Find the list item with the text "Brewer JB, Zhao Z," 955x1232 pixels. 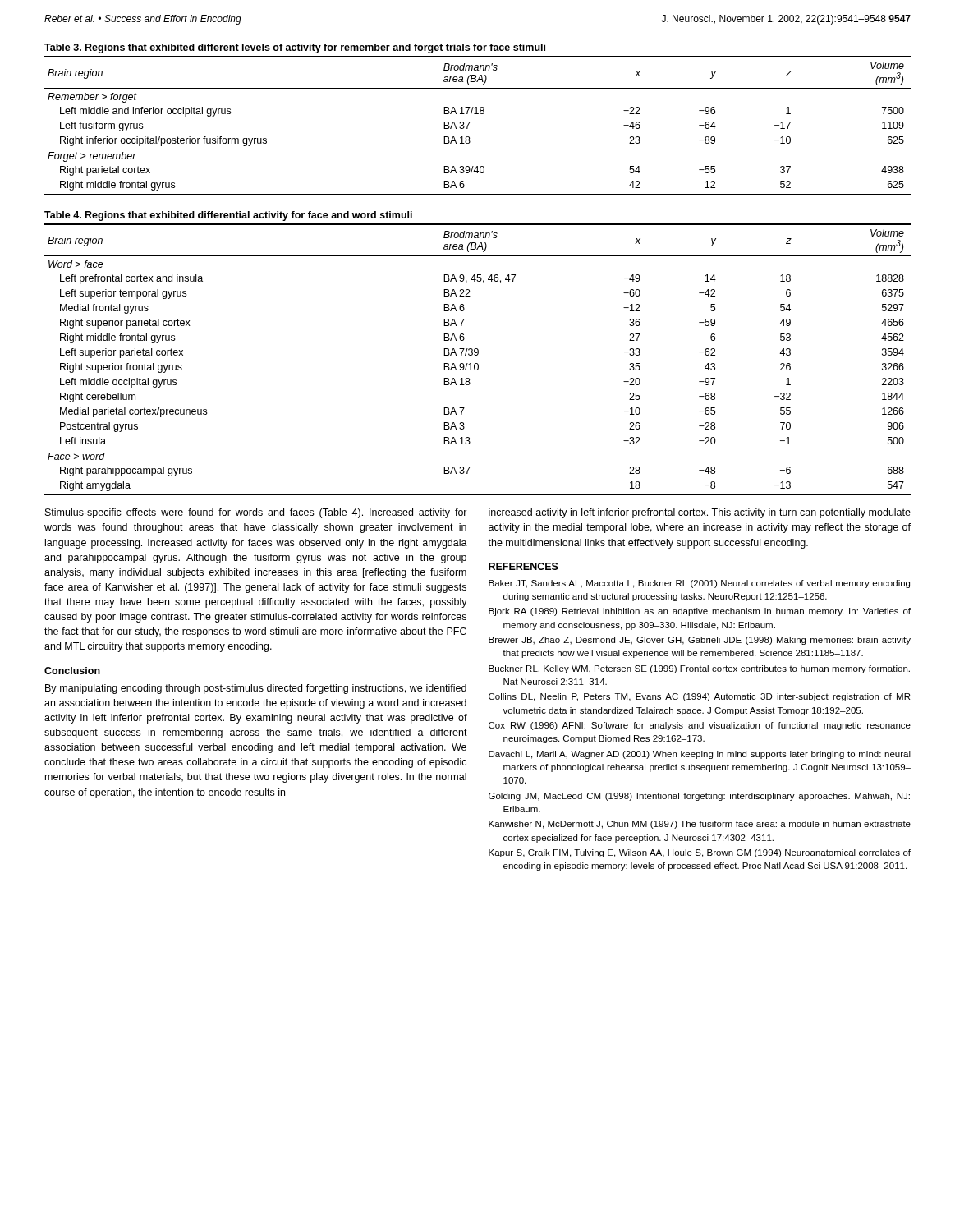699,647
